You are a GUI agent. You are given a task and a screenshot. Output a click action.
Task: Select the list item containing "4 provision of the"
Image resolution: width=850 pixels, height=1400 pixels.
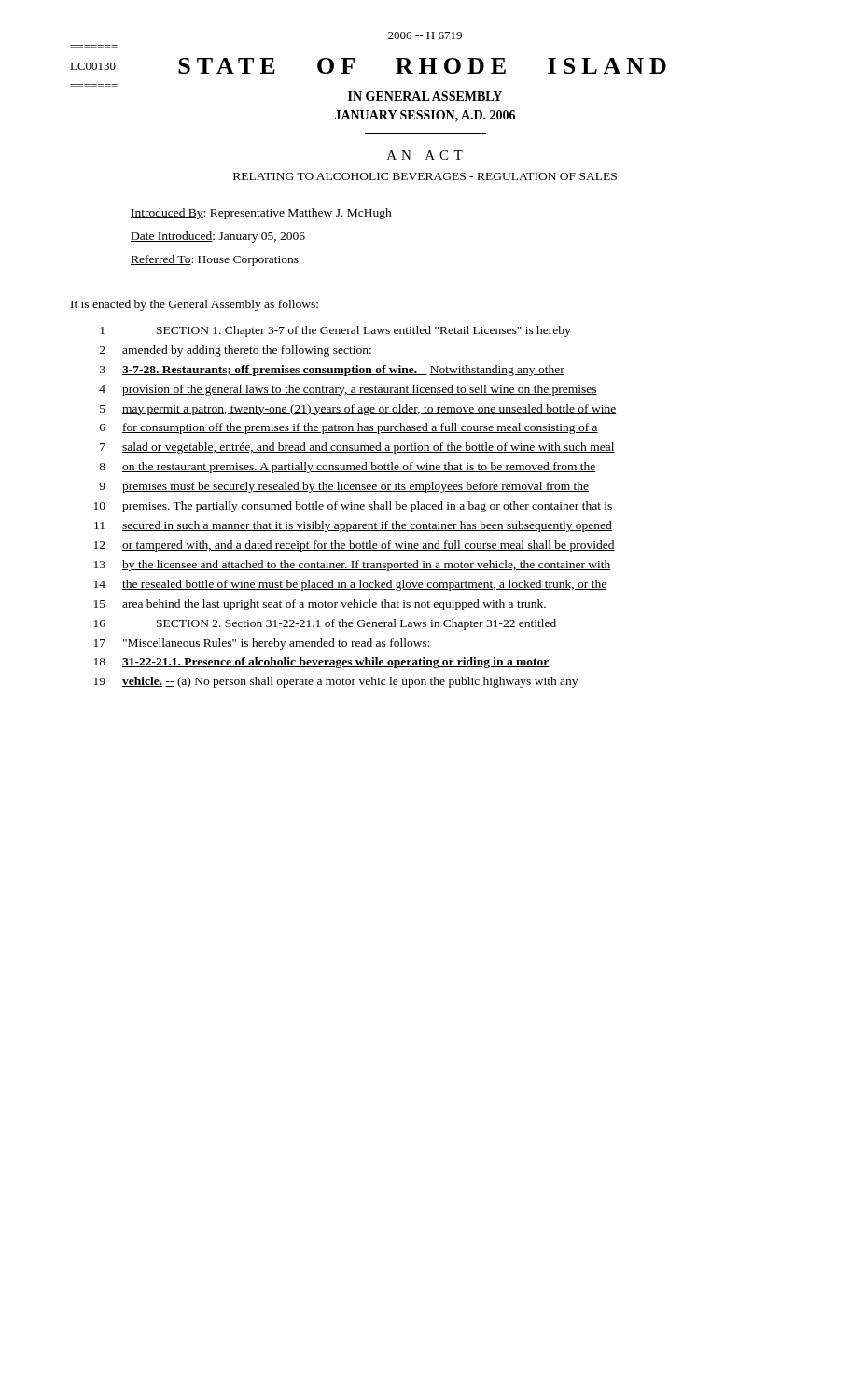[425, 389]
